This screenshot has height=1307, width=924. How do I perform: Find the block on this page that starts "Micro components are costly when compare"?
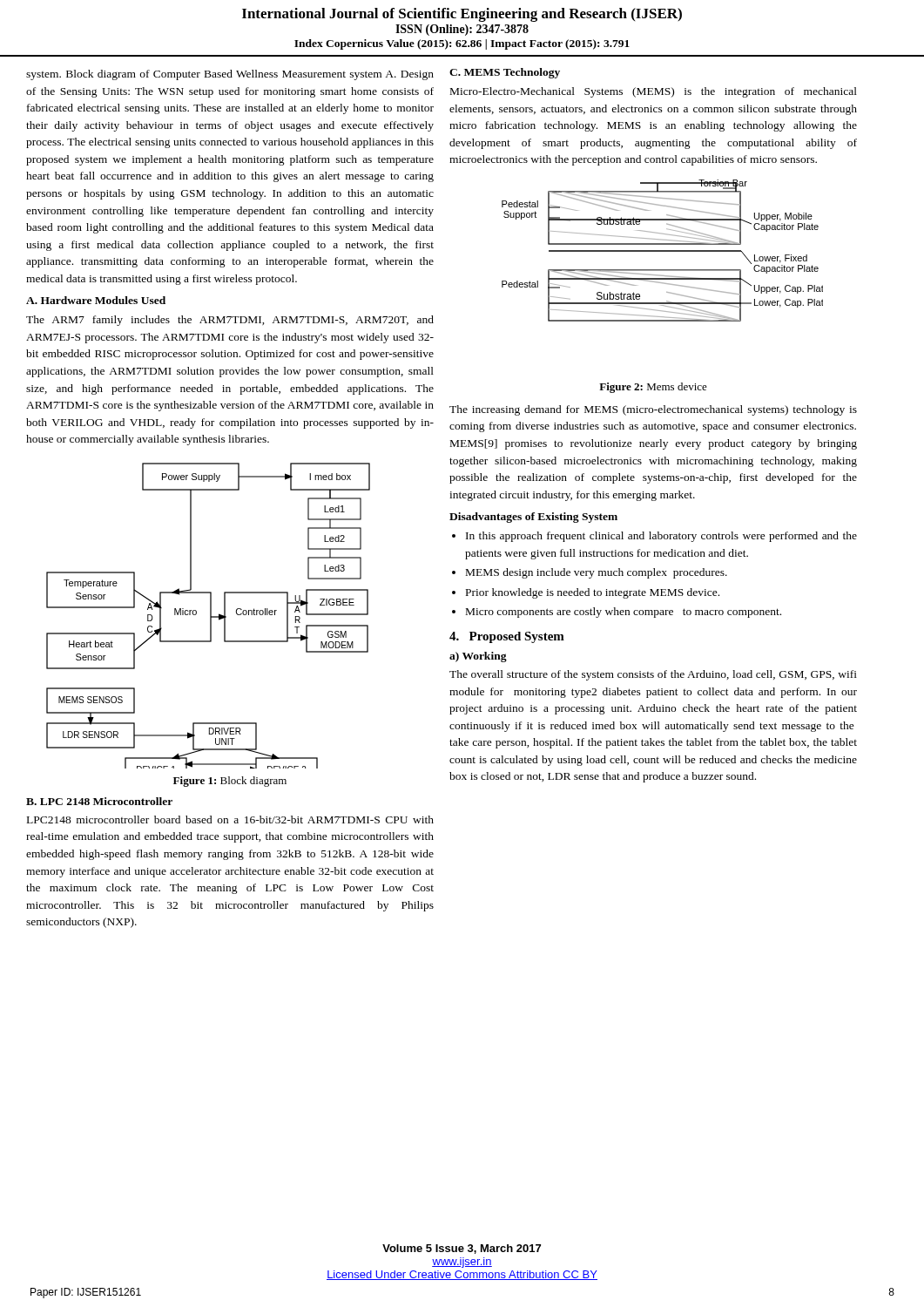(624, 612)
